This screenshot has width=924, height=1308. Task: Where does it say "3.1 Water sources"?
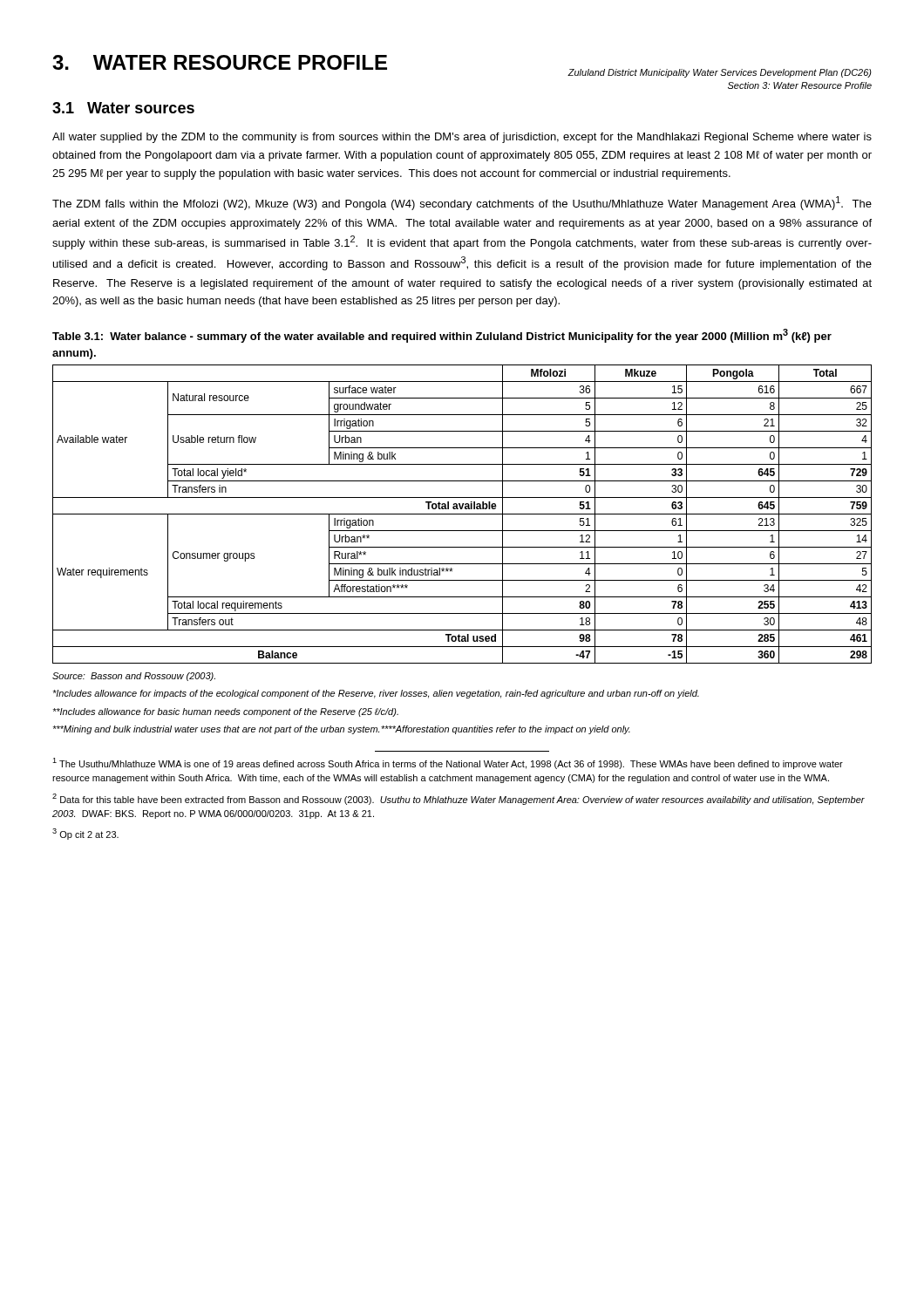point(123,108)
